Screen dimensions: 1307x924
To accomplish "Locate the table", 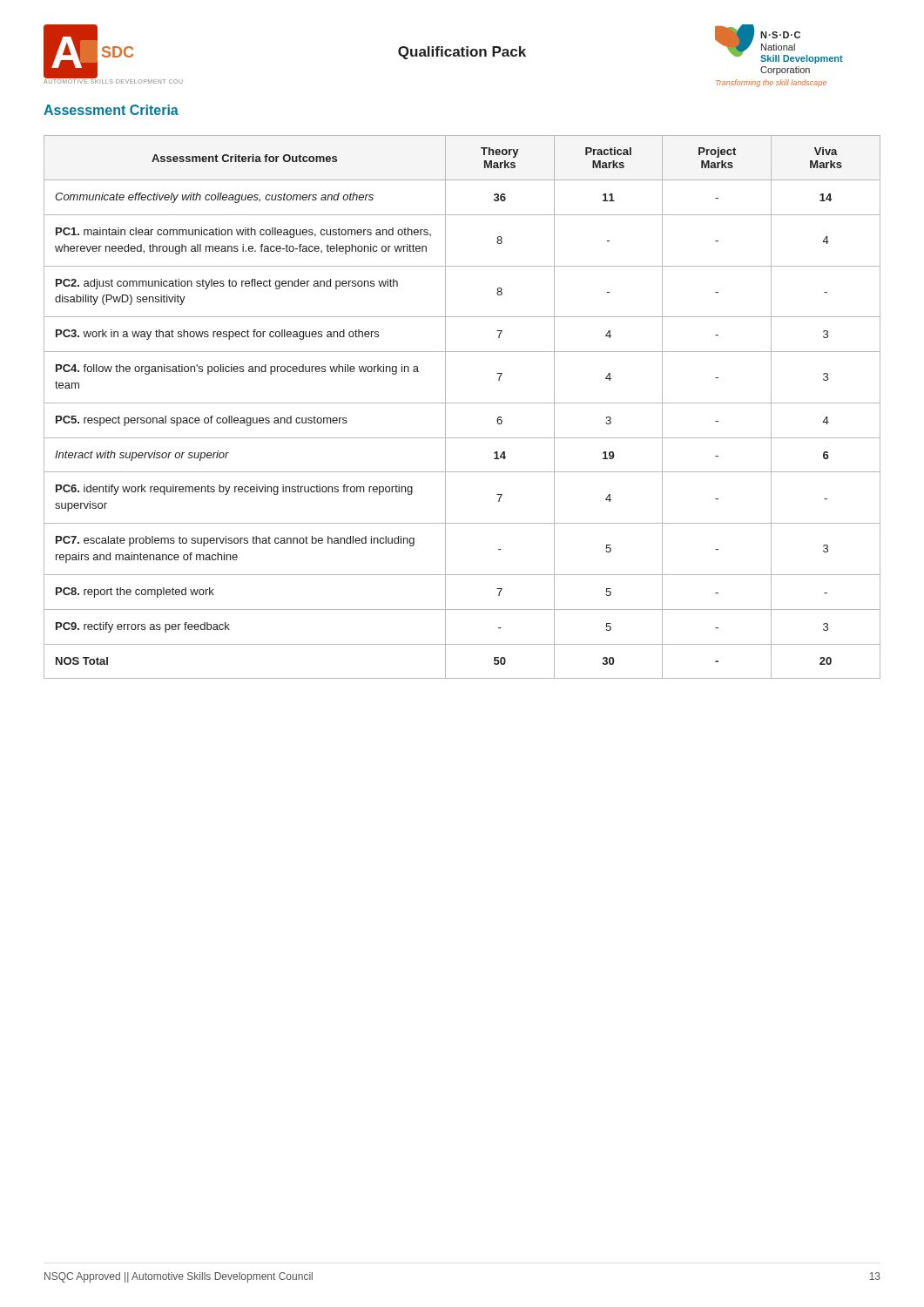I will 462,407.
